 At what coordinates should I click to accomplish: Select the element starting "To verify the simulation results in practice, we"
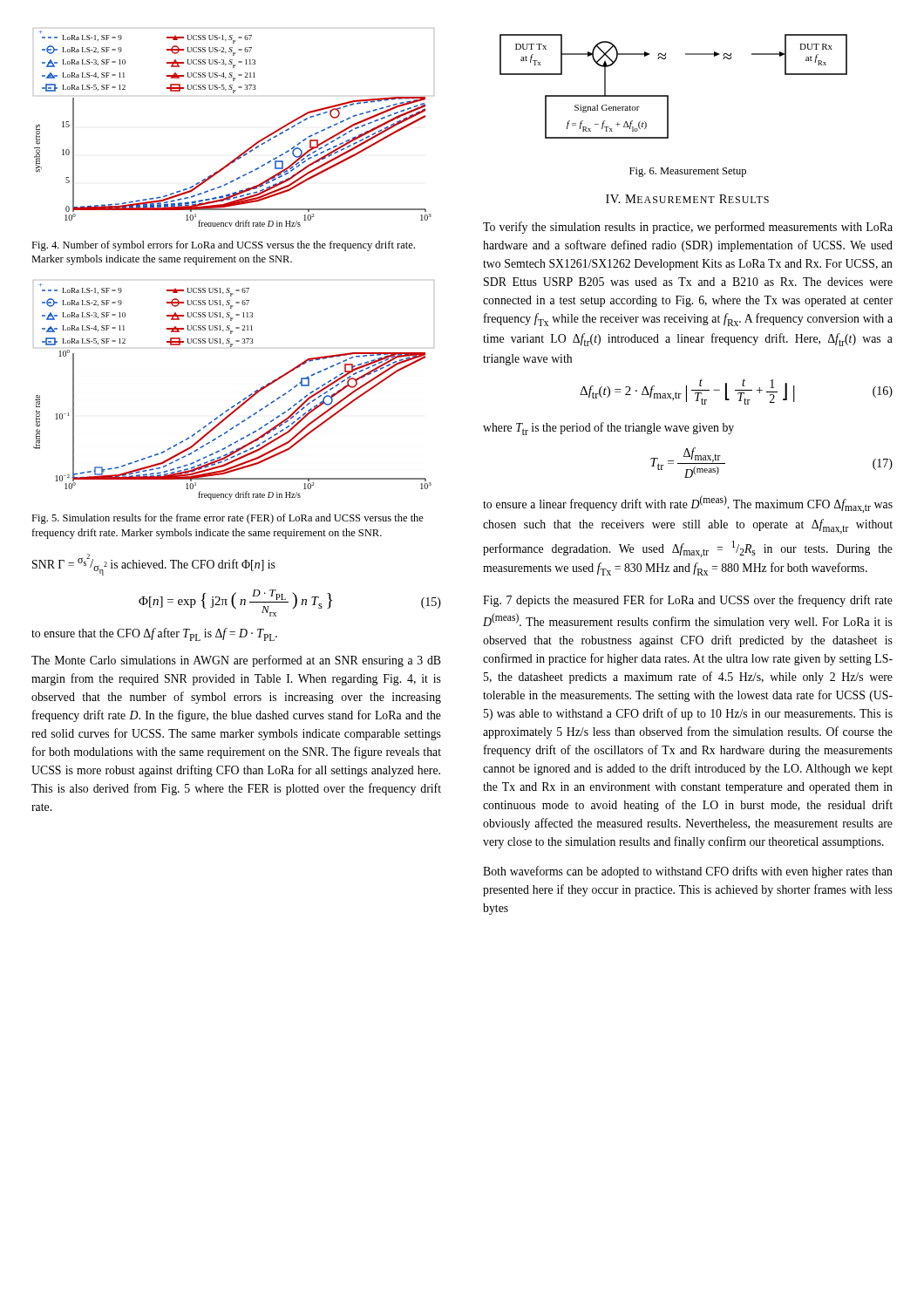pyautogui.click(x=688, y=294)
